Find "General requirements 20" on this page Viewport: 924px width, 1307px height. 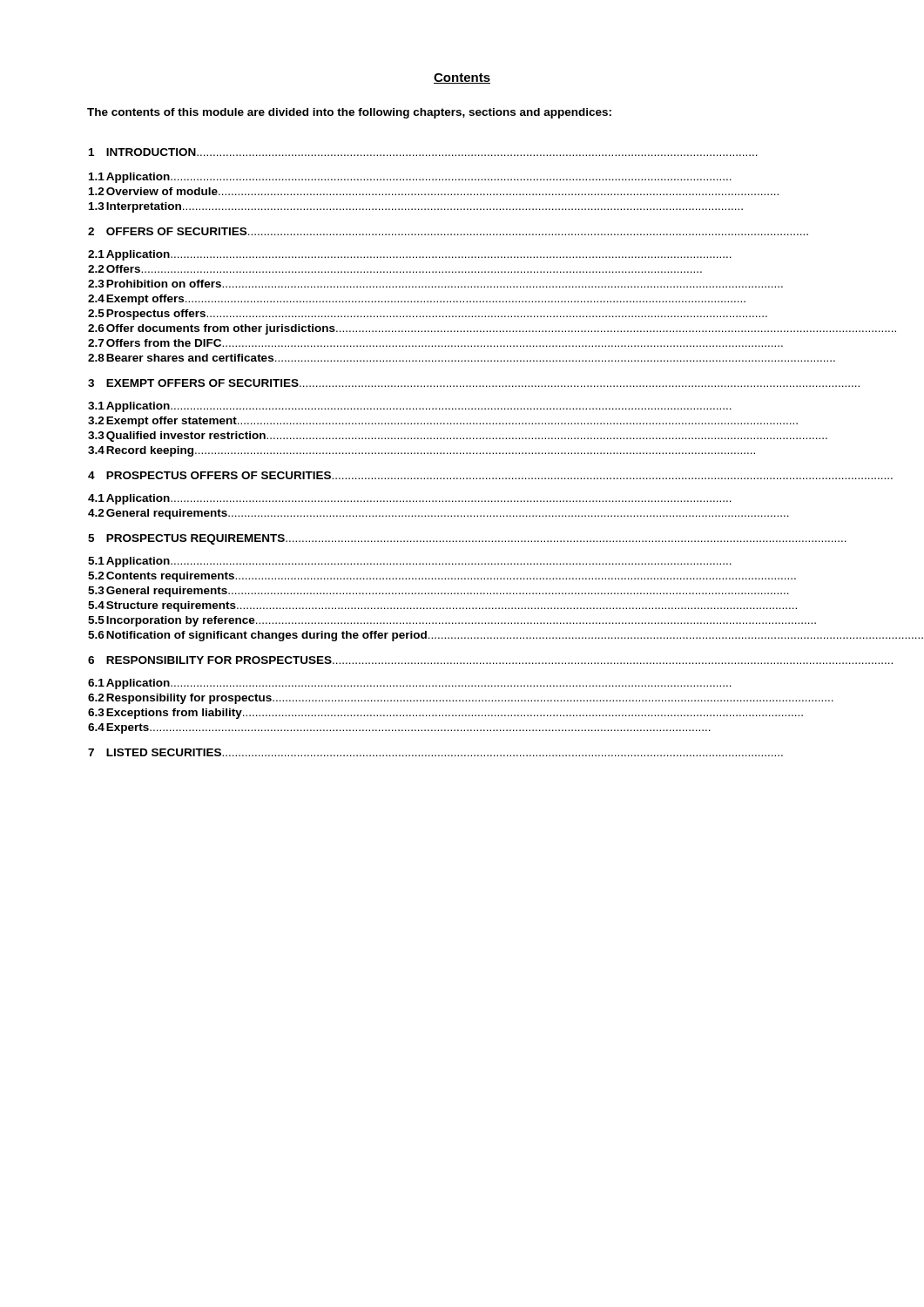[x=515, y=590]
